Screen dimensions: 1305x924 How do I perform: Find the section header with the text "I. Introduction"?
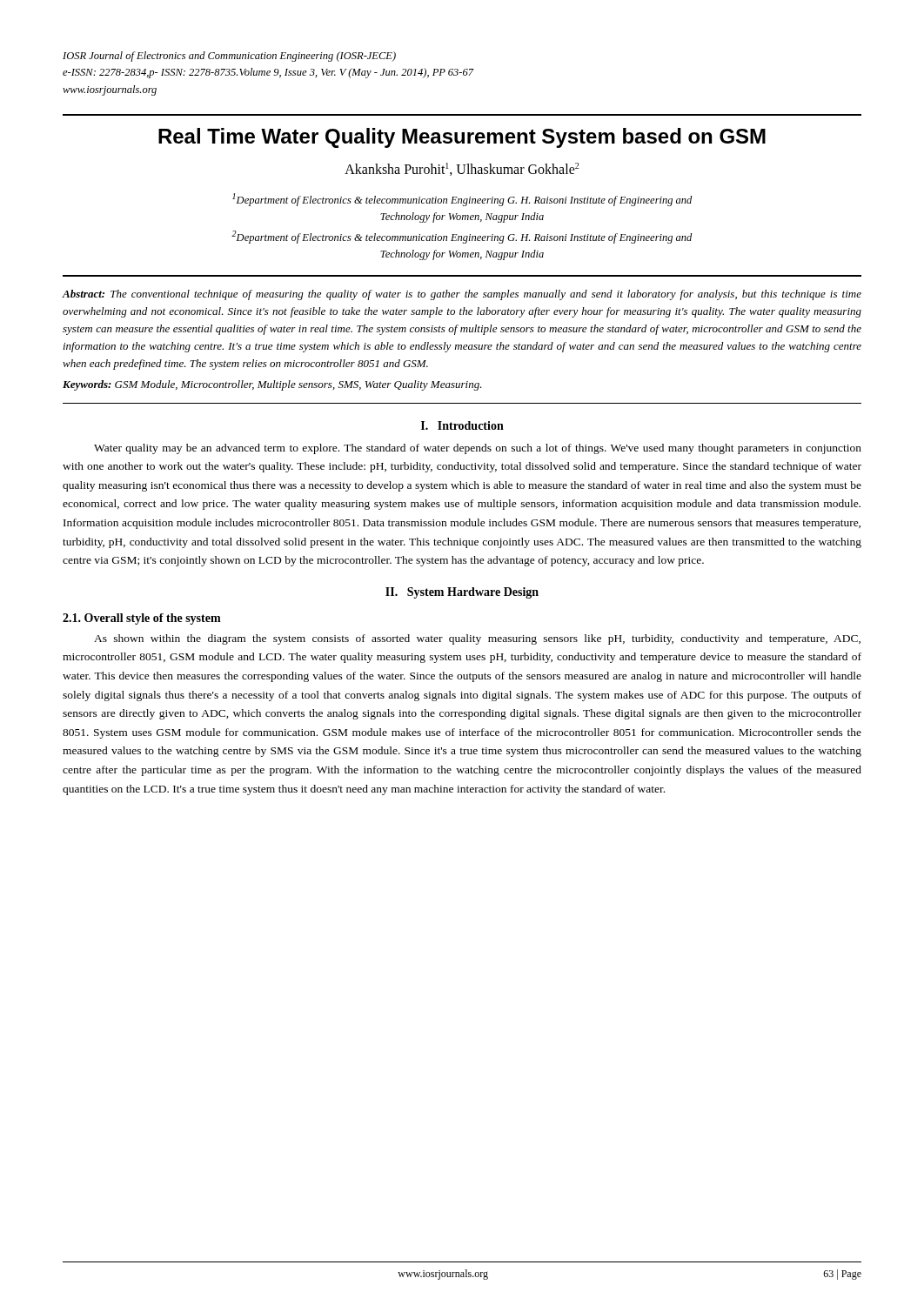click(x=462, y=426)
